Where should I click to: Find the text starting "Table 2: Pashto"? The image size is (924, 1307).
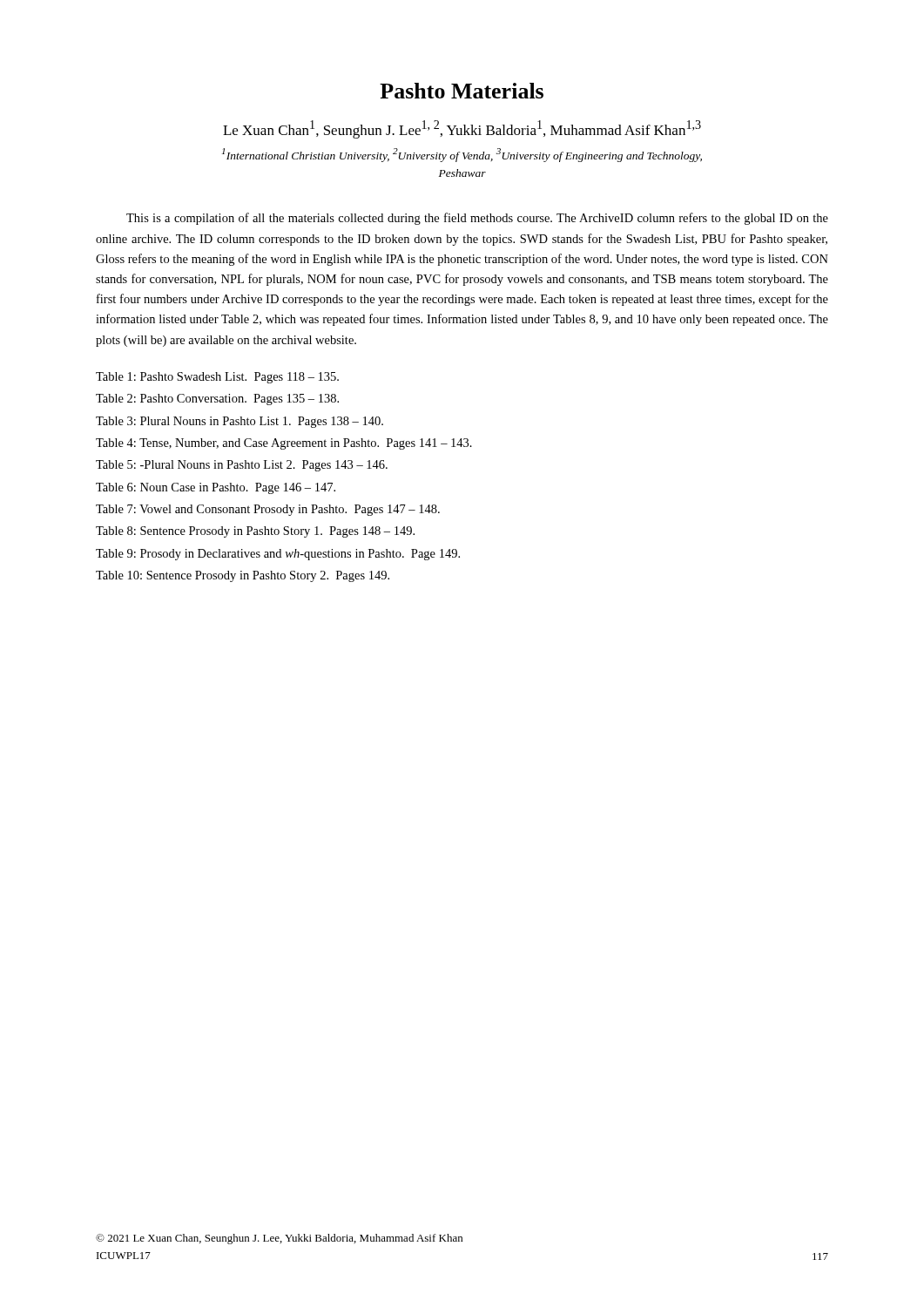pos(218,398)
